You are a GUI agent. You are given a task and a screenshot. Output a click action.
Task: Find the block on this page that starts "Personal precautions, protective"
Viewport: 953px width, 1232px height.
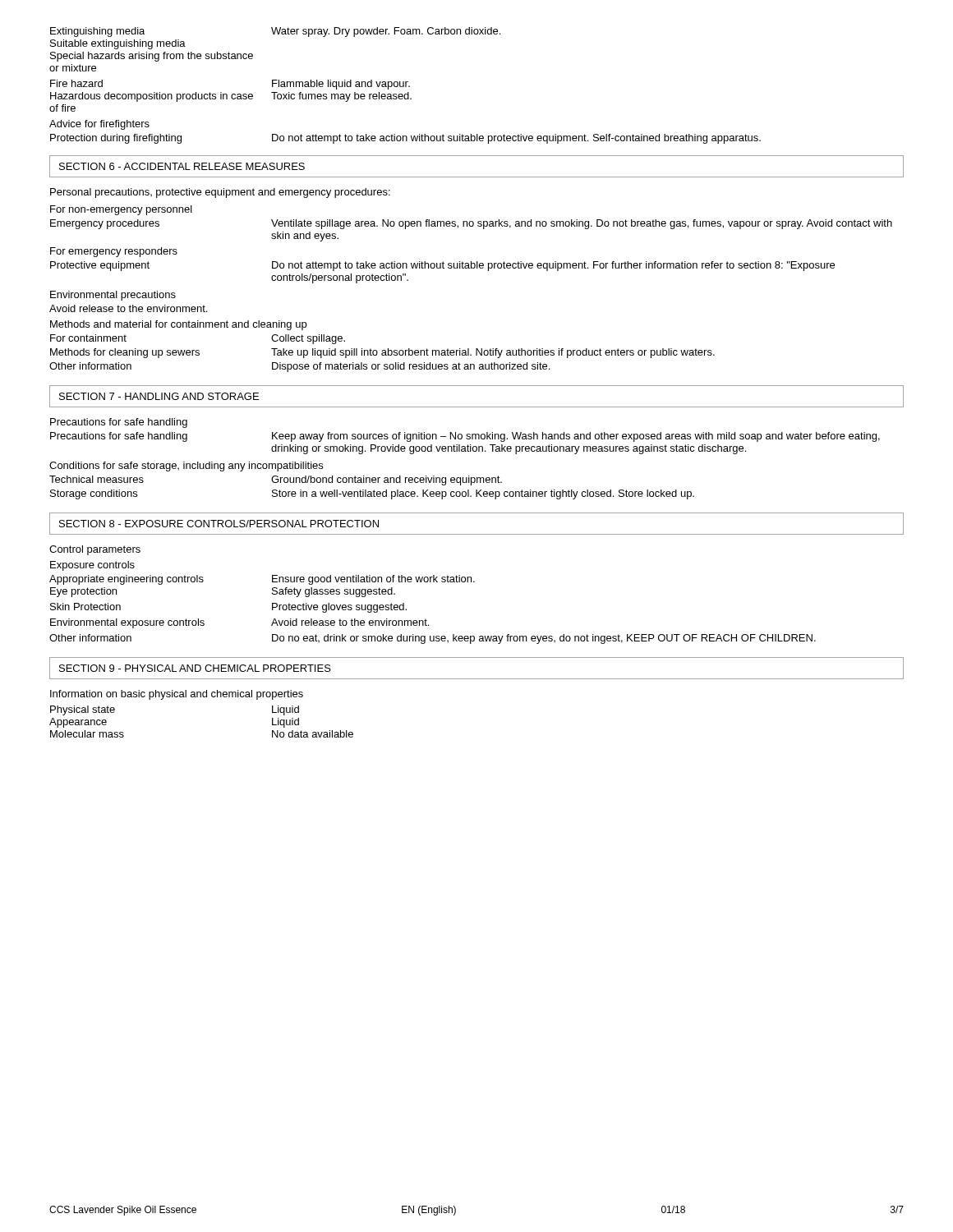[x=220, y=192]
